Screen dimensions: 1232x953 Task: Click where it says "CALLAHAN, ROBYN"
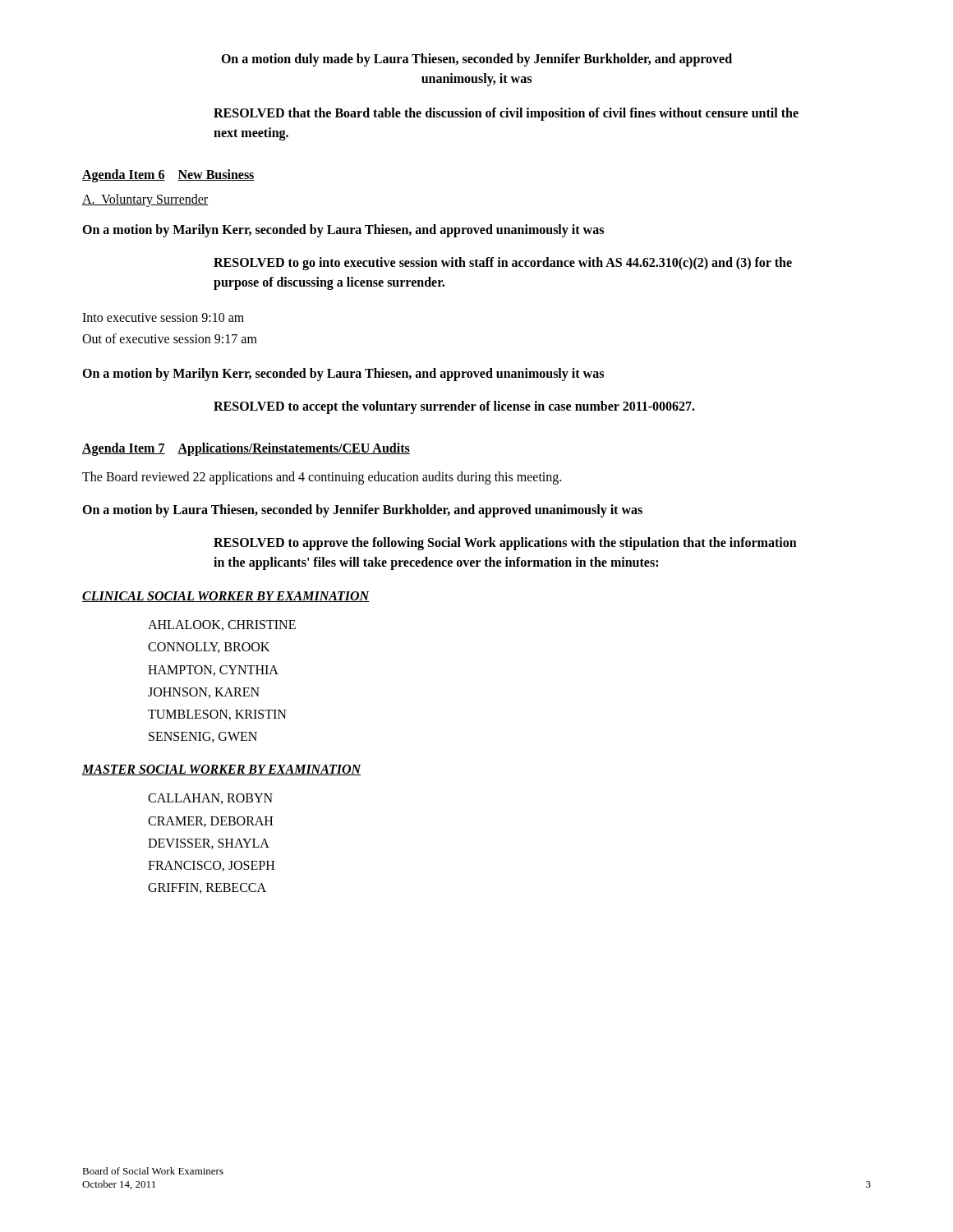(x=210, y=798)
